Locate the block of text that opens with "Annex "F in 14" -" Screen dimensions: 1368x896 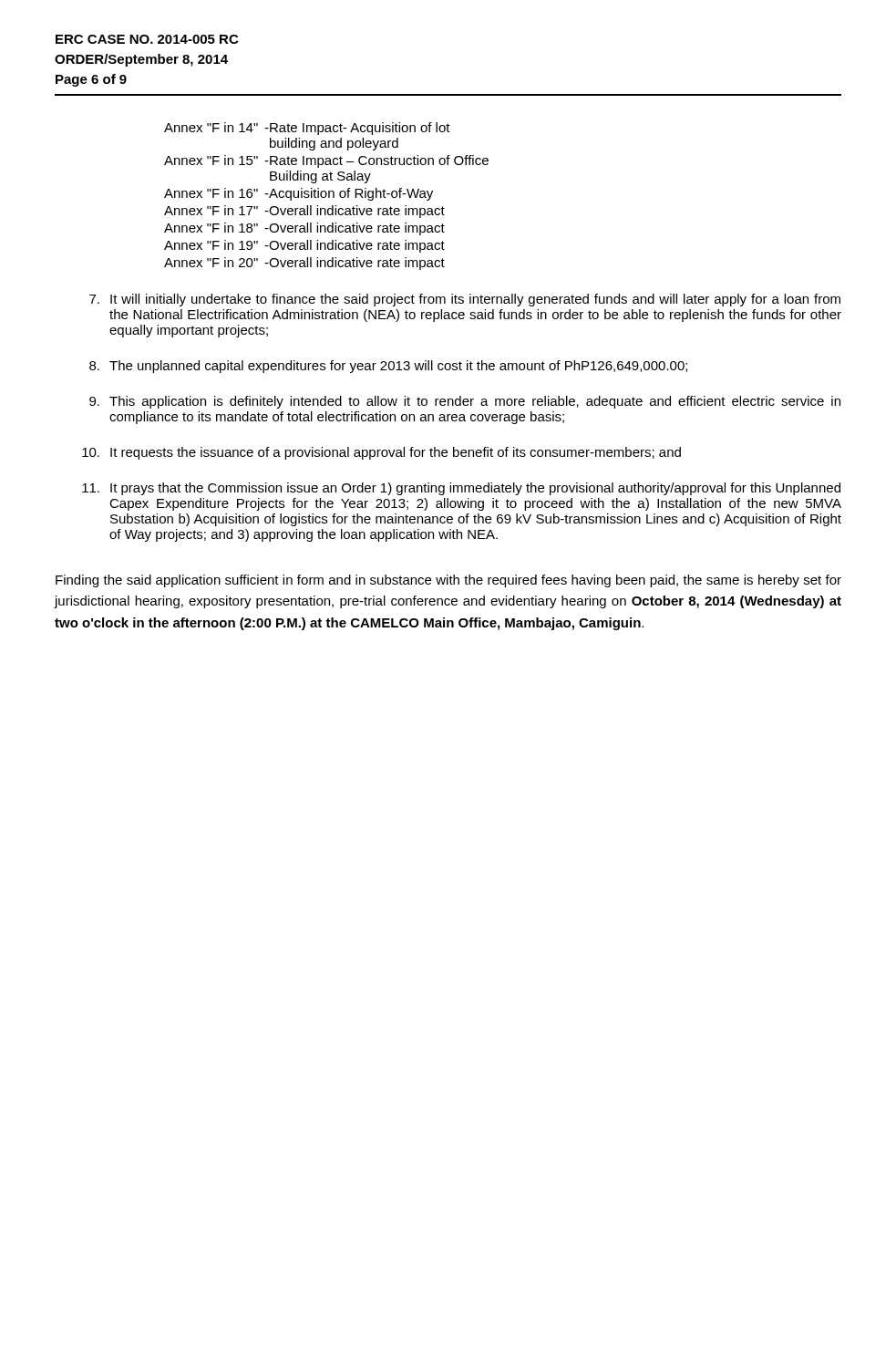tap(362, 195)
